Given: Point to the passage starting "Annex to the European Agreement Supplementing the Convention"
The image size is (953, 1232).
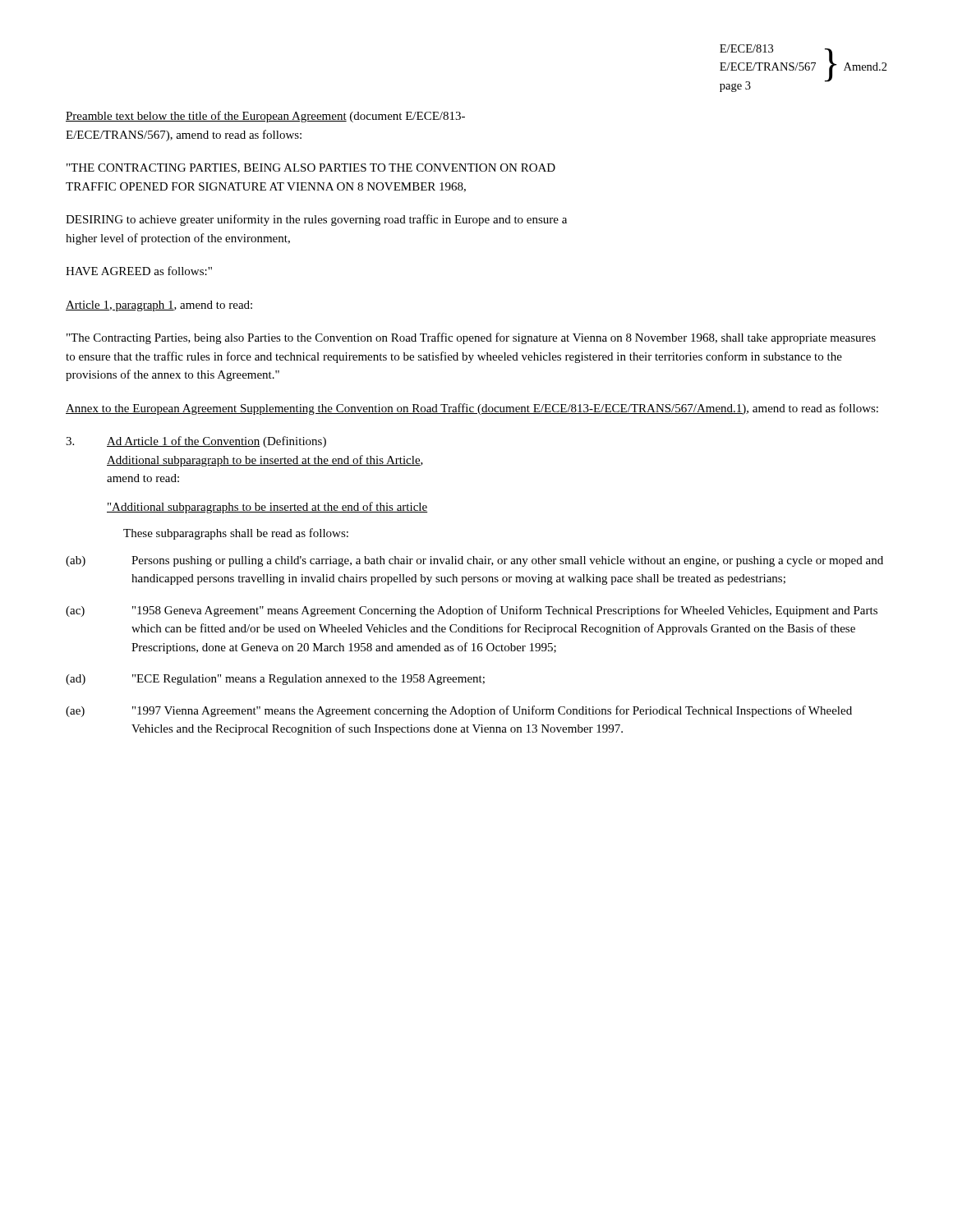Looking at the screenshot, I should click(476, 408).
